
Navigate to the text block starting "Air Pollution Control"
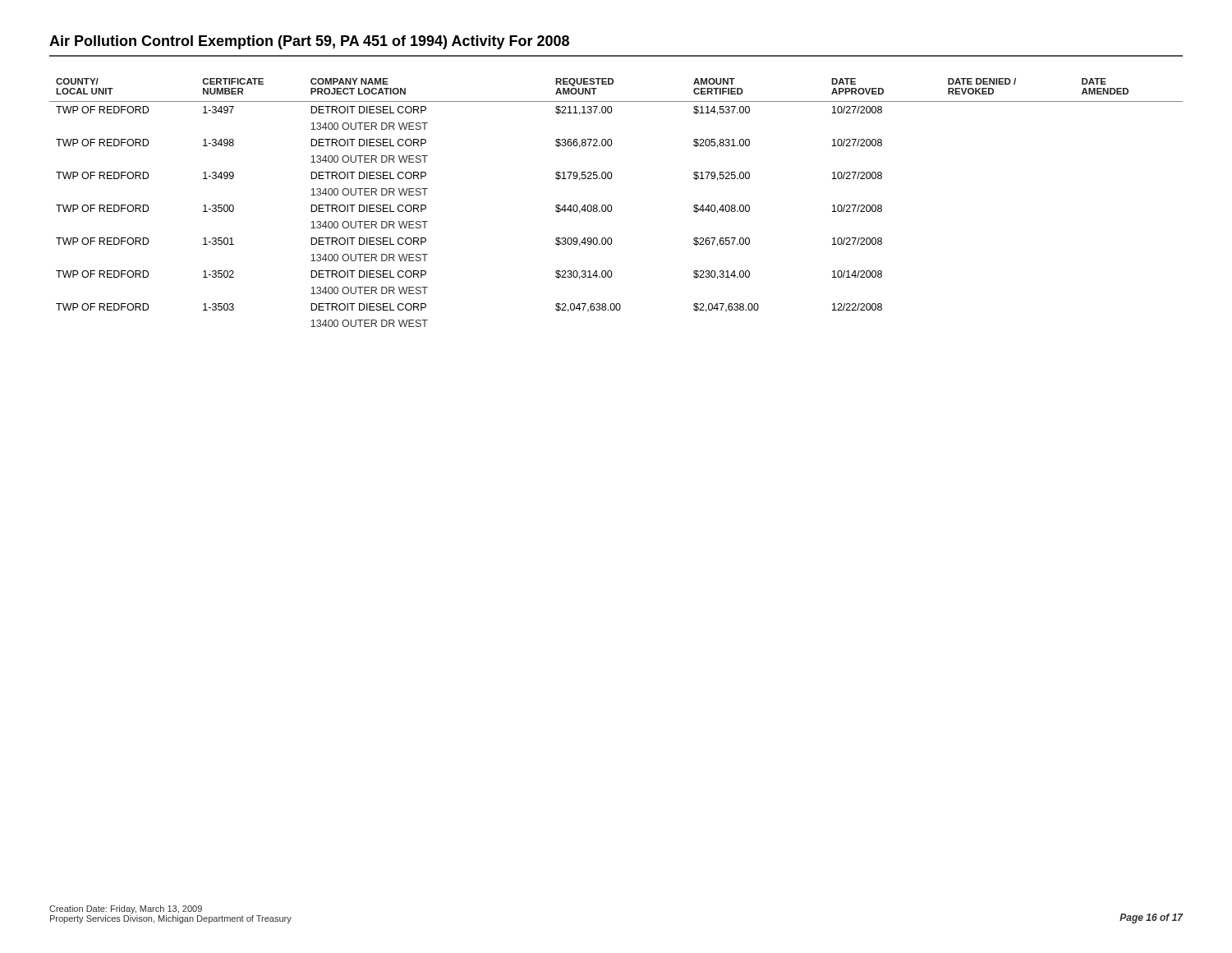(x=309, y=41)
